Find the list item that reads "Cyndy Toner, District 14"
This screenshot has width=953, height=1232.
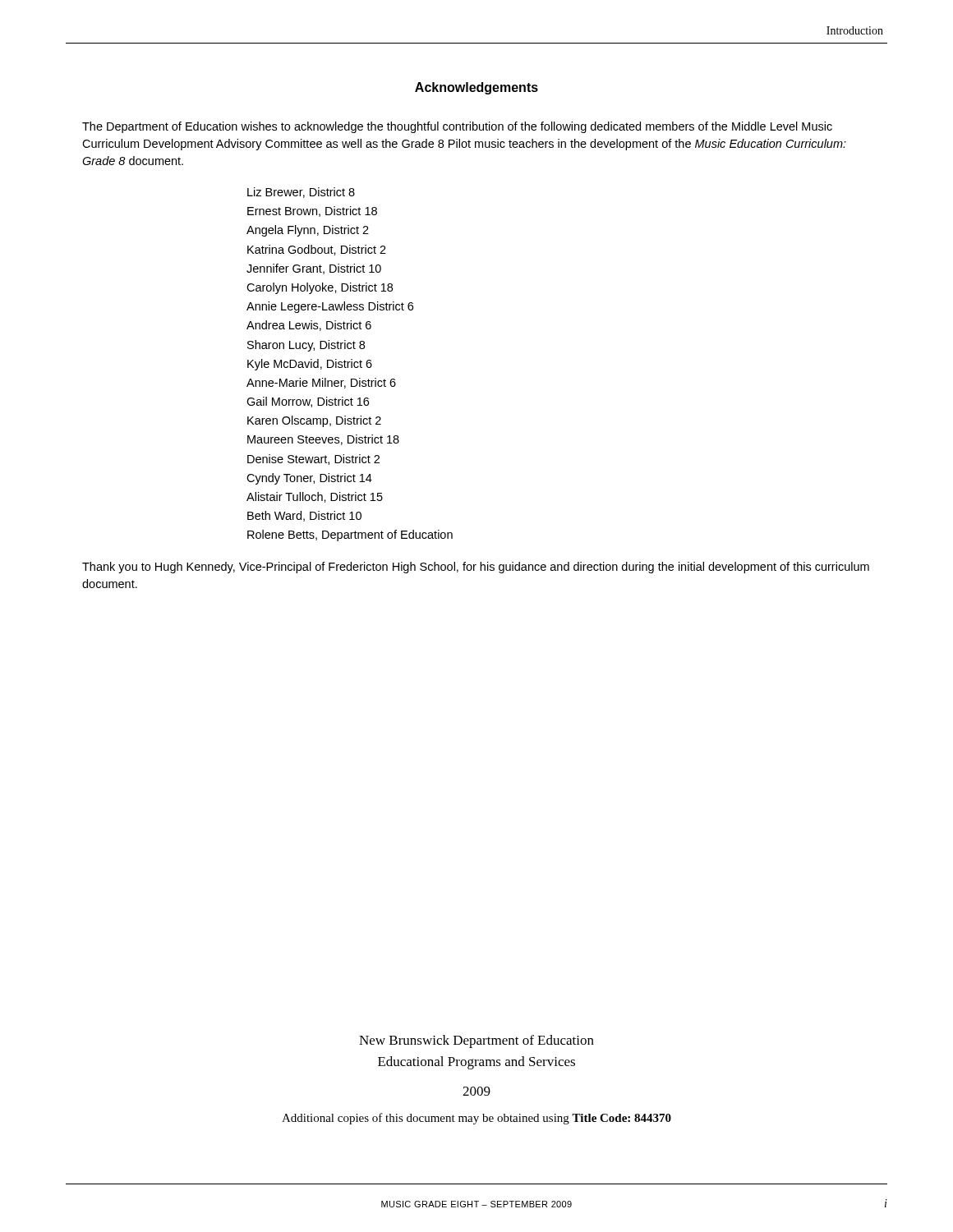pyautogui.click(x=309, y=478)
